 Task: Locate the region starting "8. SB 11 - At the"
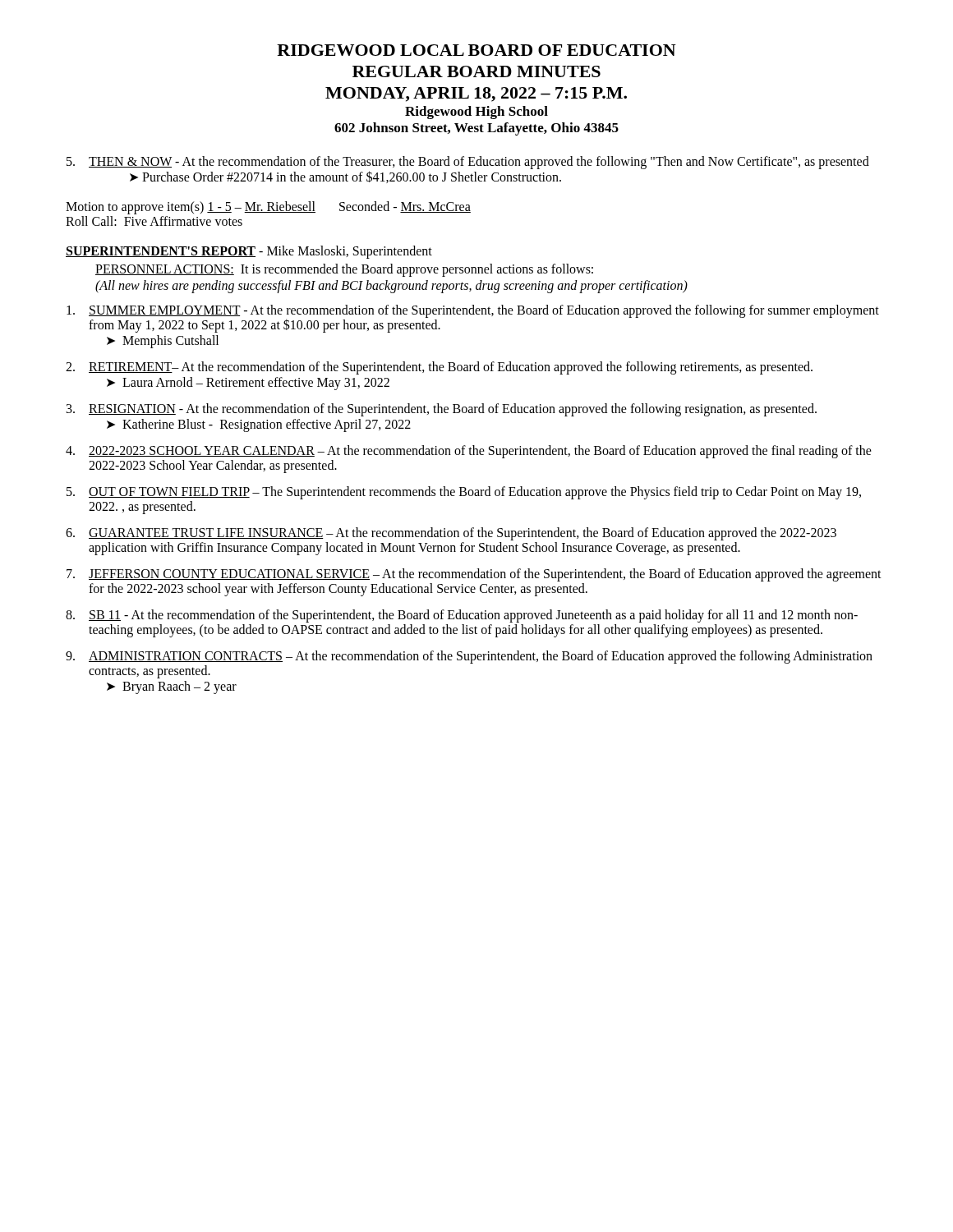tap(476, 623)
